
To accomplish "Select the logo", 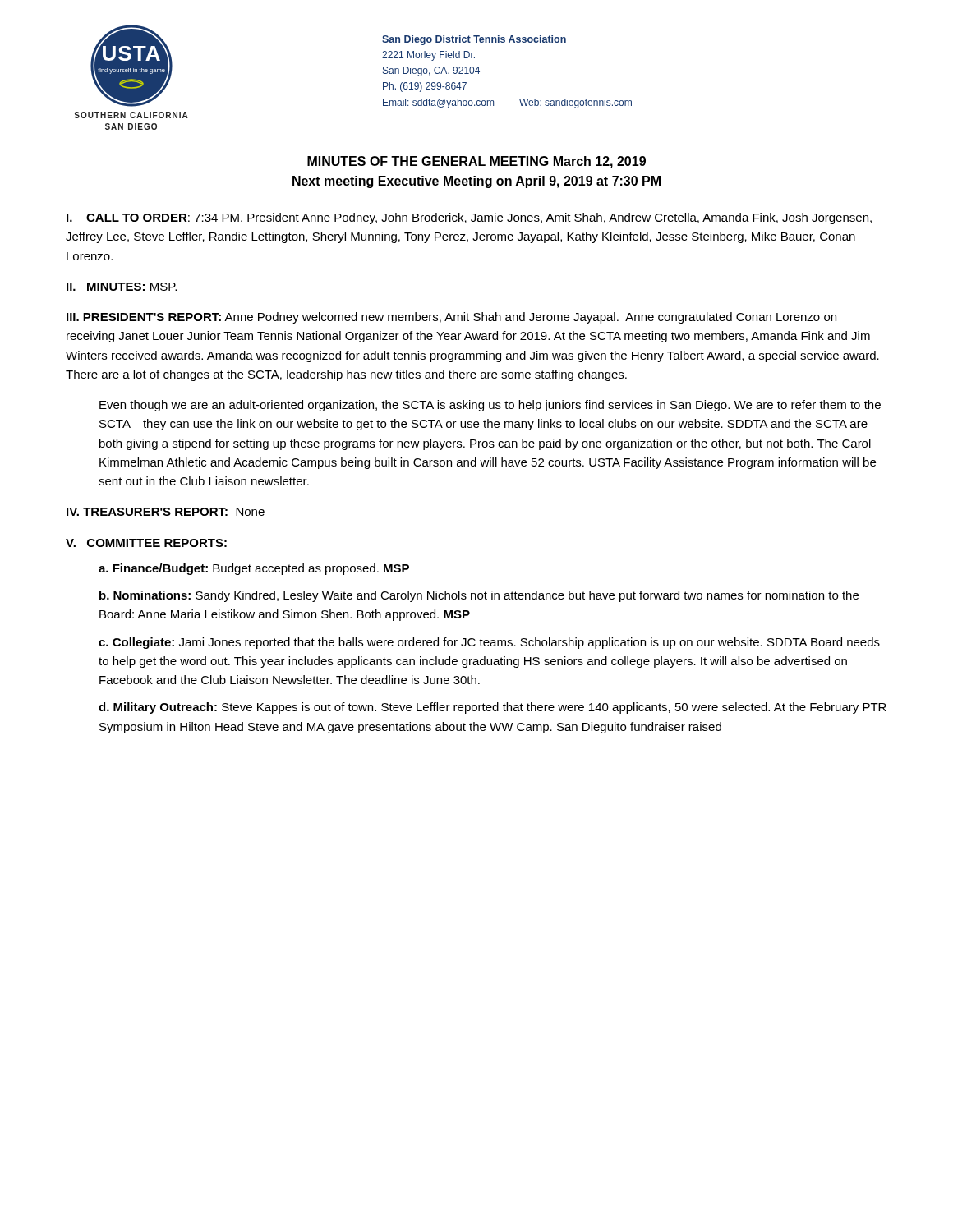I will click(109, 79).
